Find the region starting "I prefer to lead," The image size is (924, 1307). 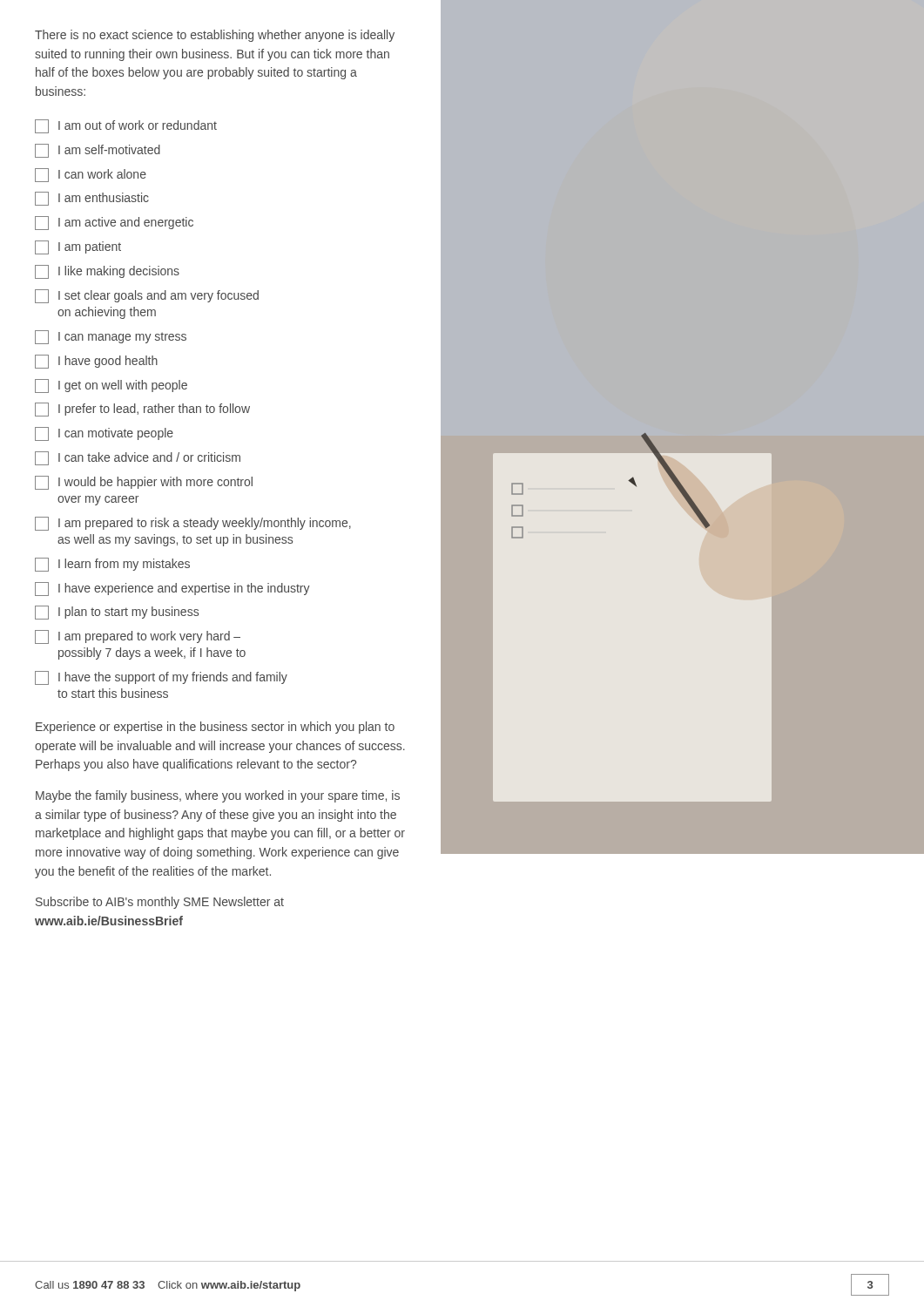[142, 409]
